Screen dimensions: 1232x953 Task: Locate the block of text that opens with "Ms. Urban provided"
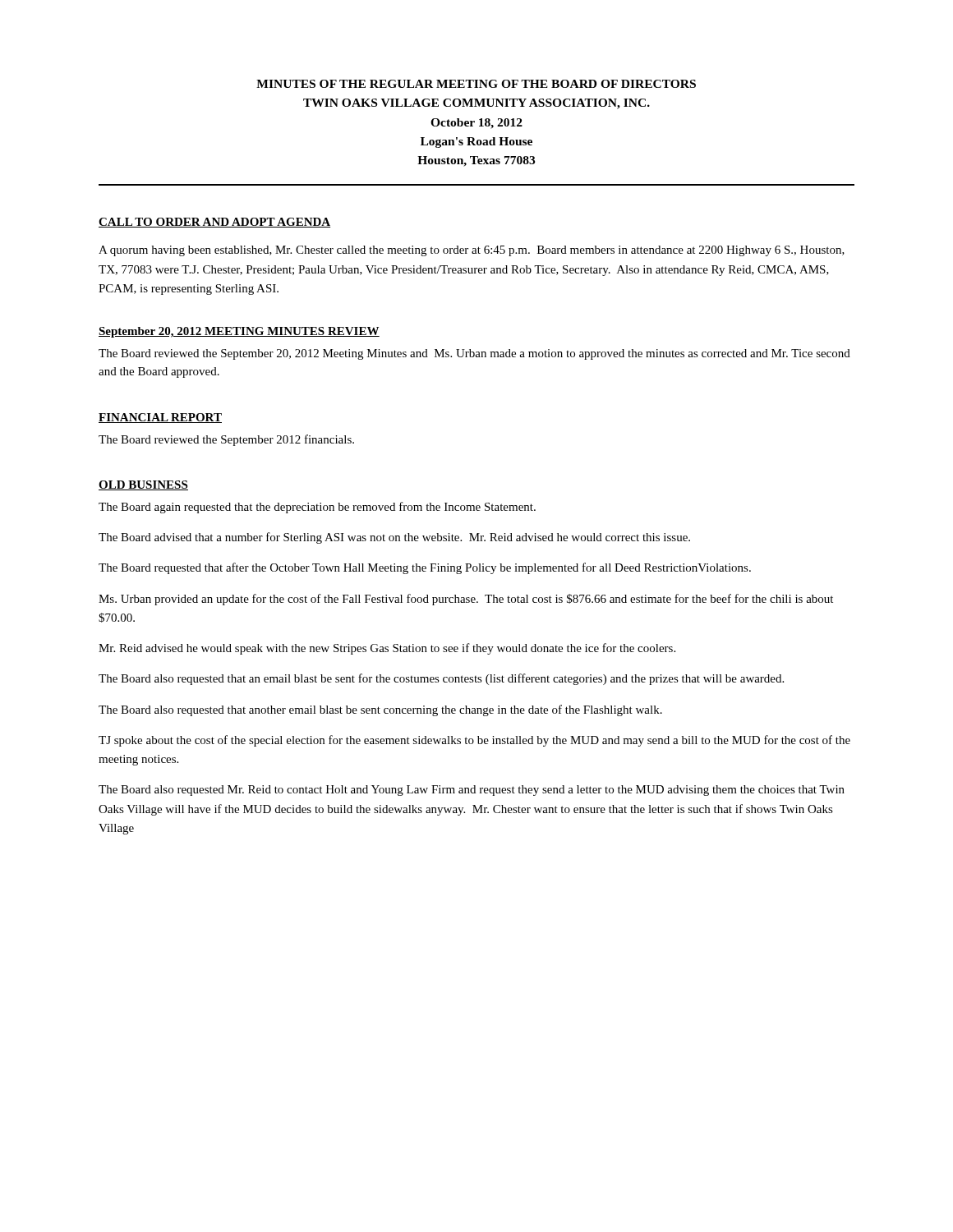[x=466, y=608]
